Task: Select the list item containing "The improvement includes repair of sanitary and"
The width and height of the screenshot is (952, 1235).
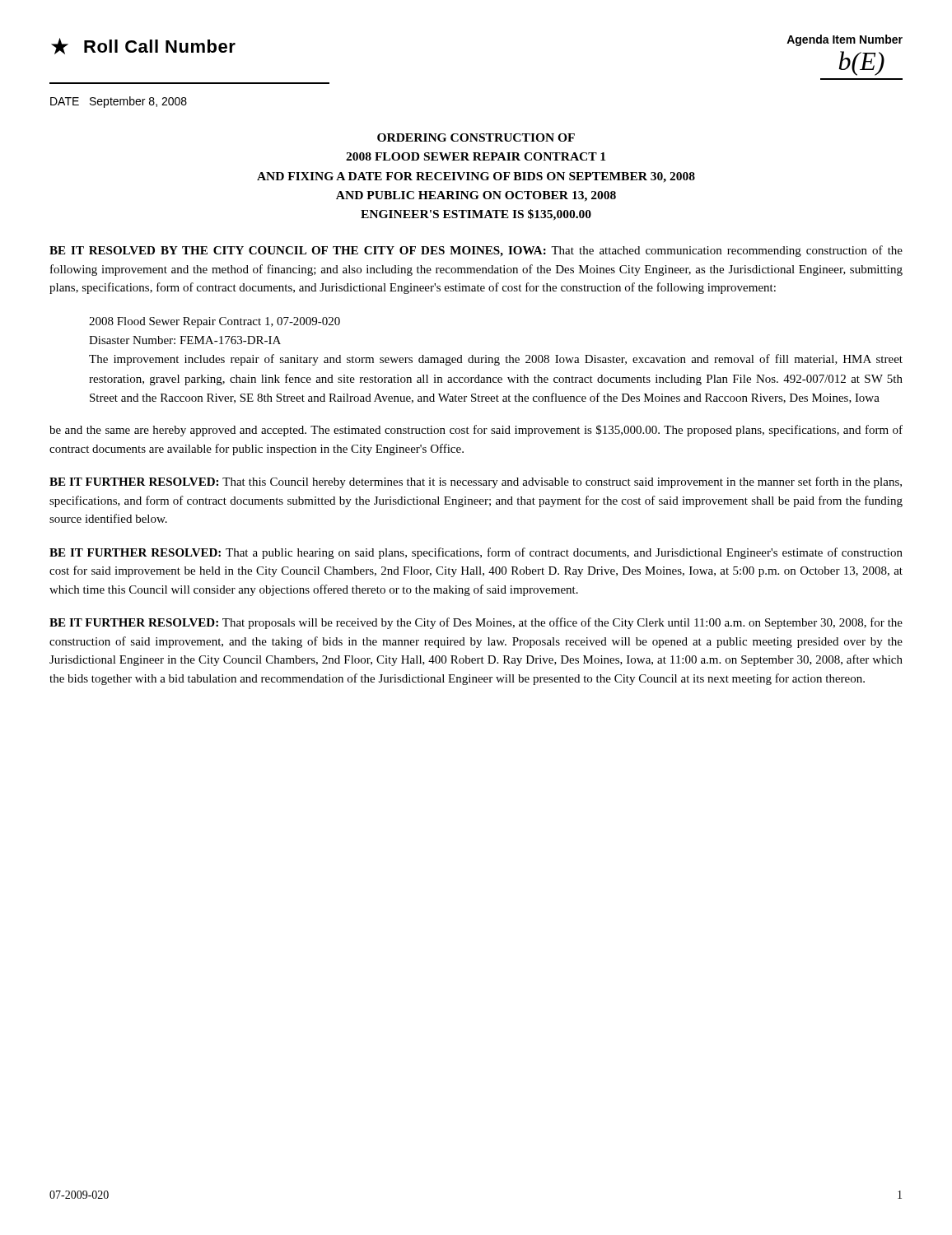Action: [x=496, y=378]
